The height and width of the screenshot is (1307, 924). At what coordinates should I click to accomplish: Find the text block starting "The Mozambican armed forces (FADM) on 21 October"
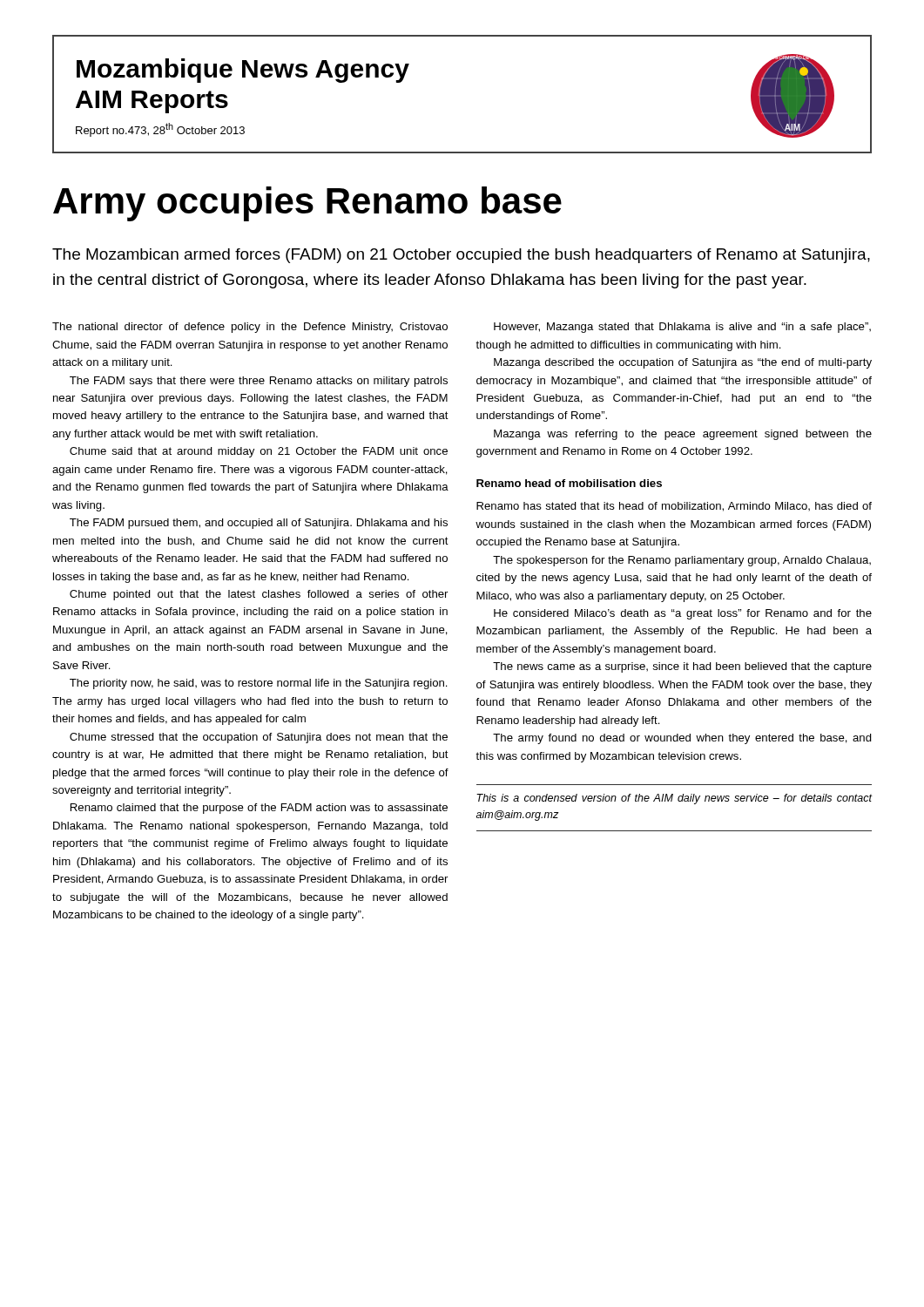(x=462, y=267)
